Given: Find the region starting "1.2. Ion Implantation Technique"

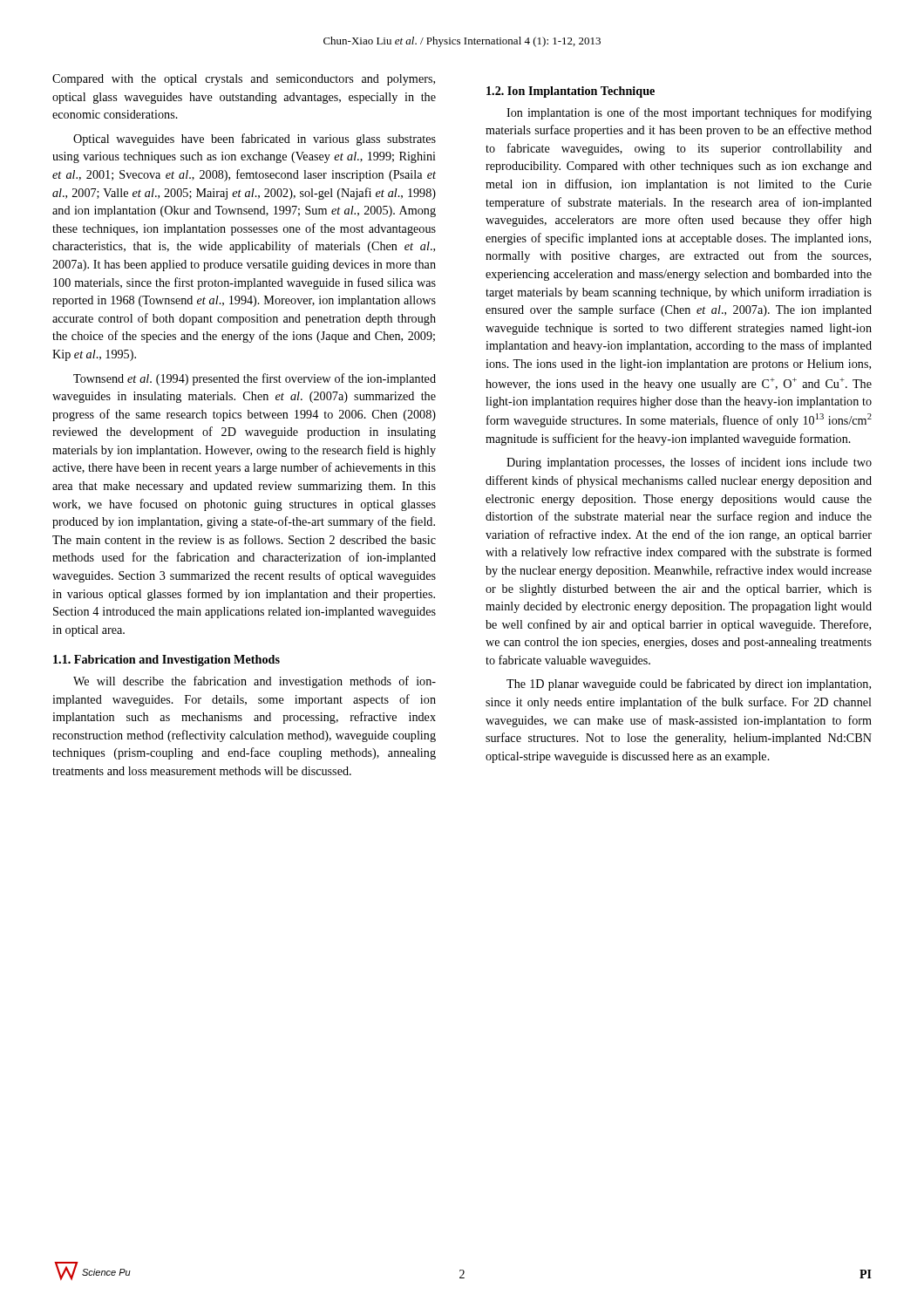Looking at the screenshot, I should coord(570,91).
